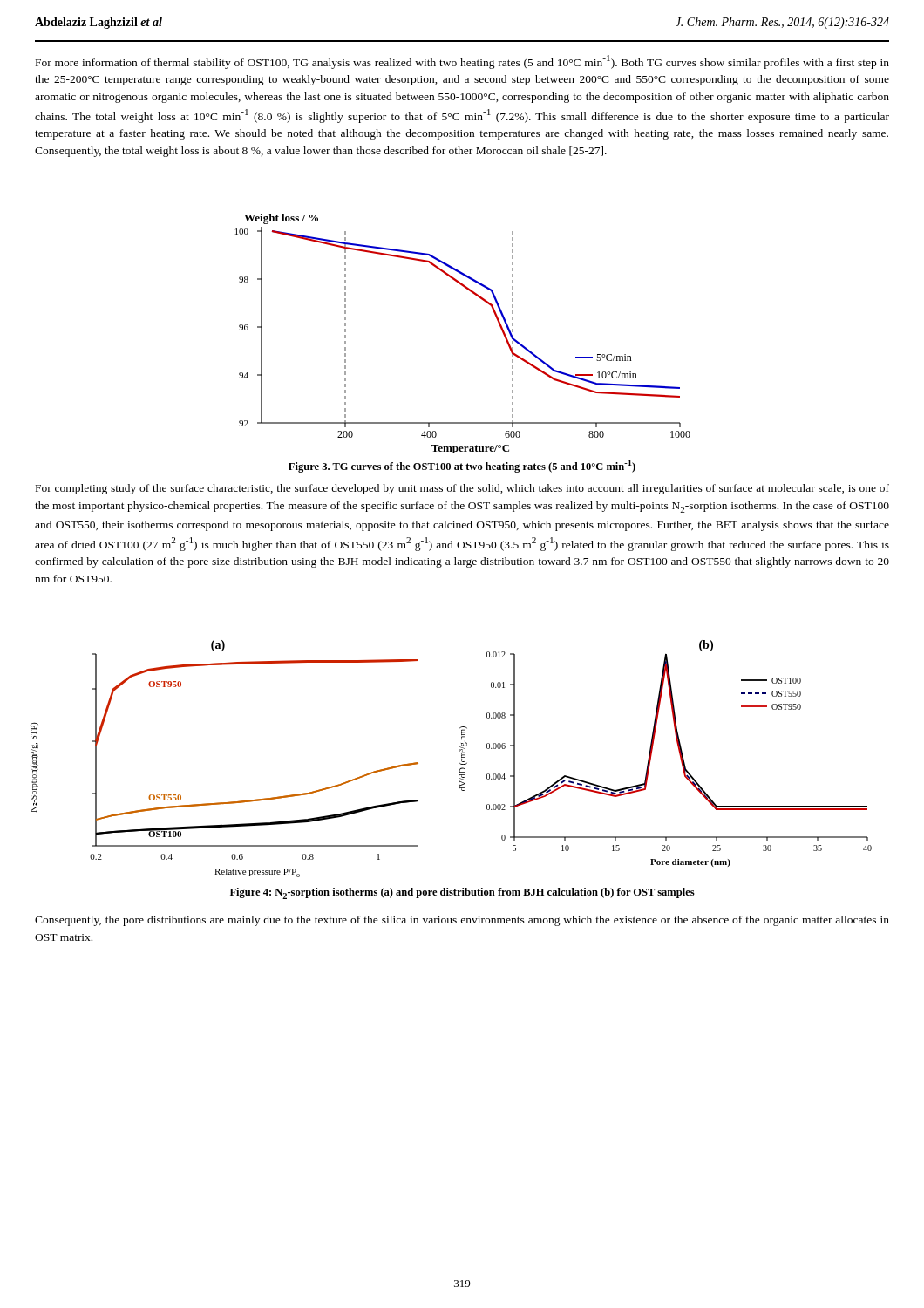The image size is (924, 1308).
Task: Point to the block beginning "Consequently, the pore distributions are mainly due to"
Action: point(462,928)
